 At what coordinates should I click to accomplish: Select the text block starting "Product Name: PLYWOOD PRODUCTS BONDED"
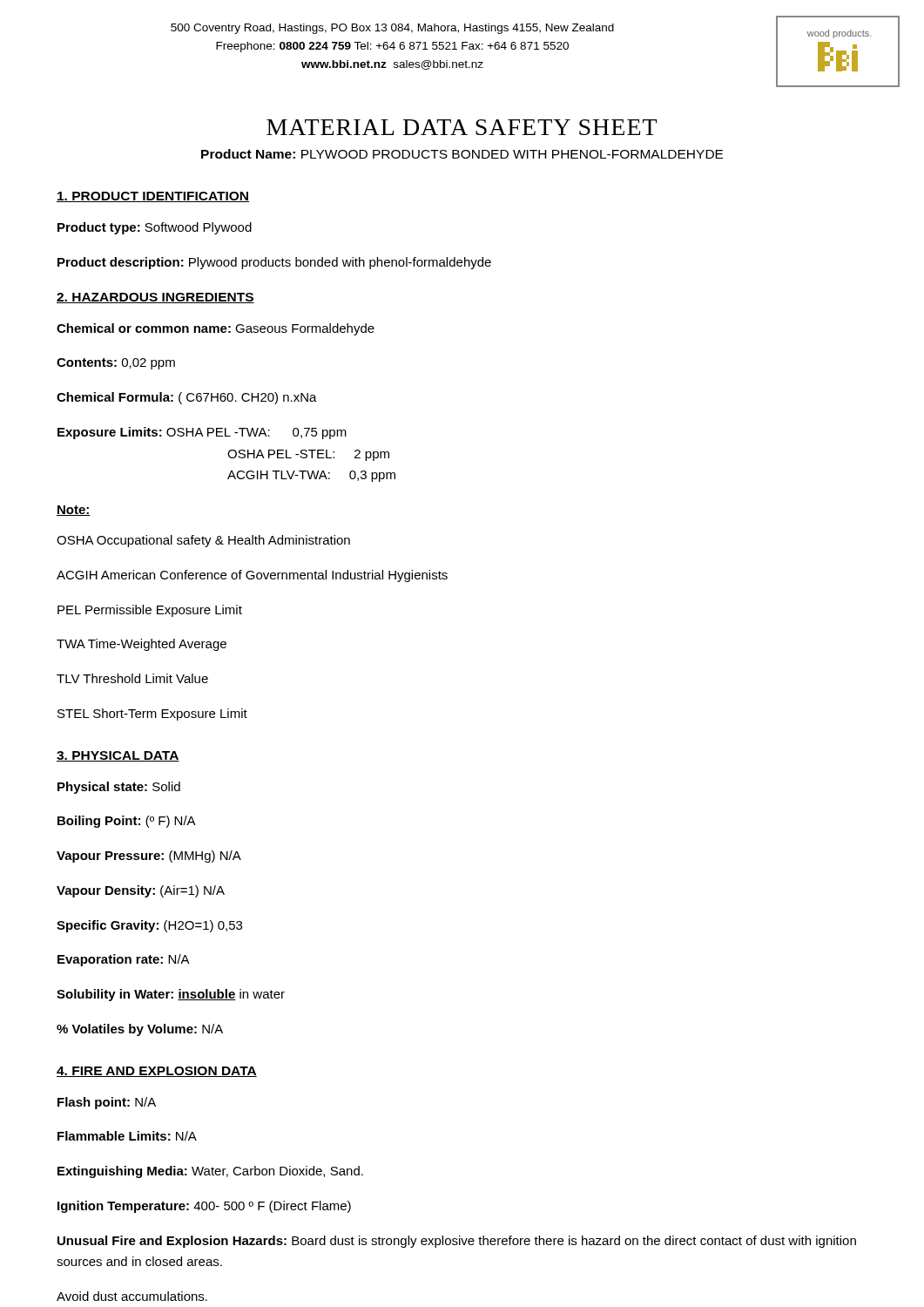coord(462,154)
